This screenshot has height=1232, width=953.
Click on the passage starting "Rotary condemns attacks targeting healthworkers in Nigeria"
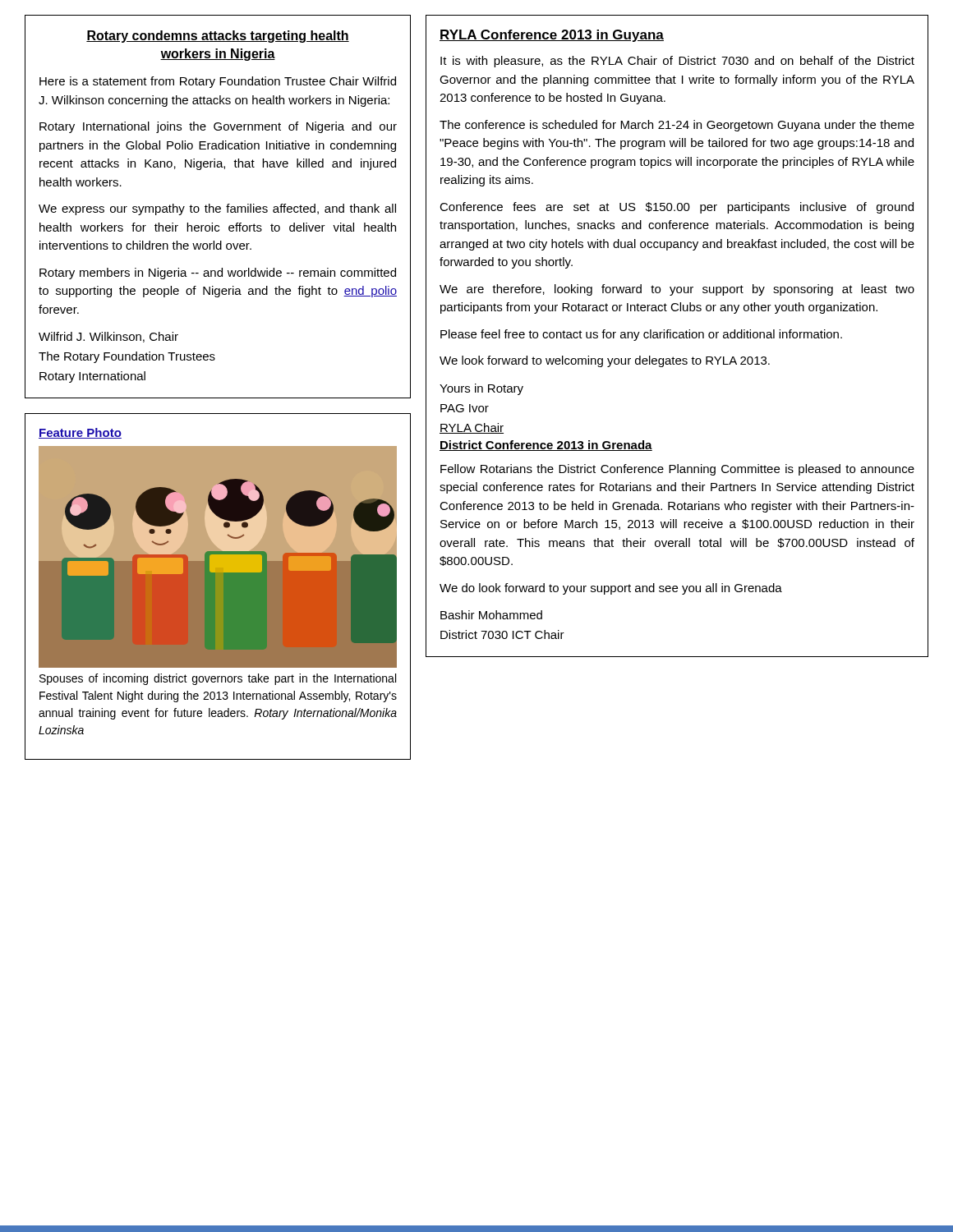tap(218, 45)
